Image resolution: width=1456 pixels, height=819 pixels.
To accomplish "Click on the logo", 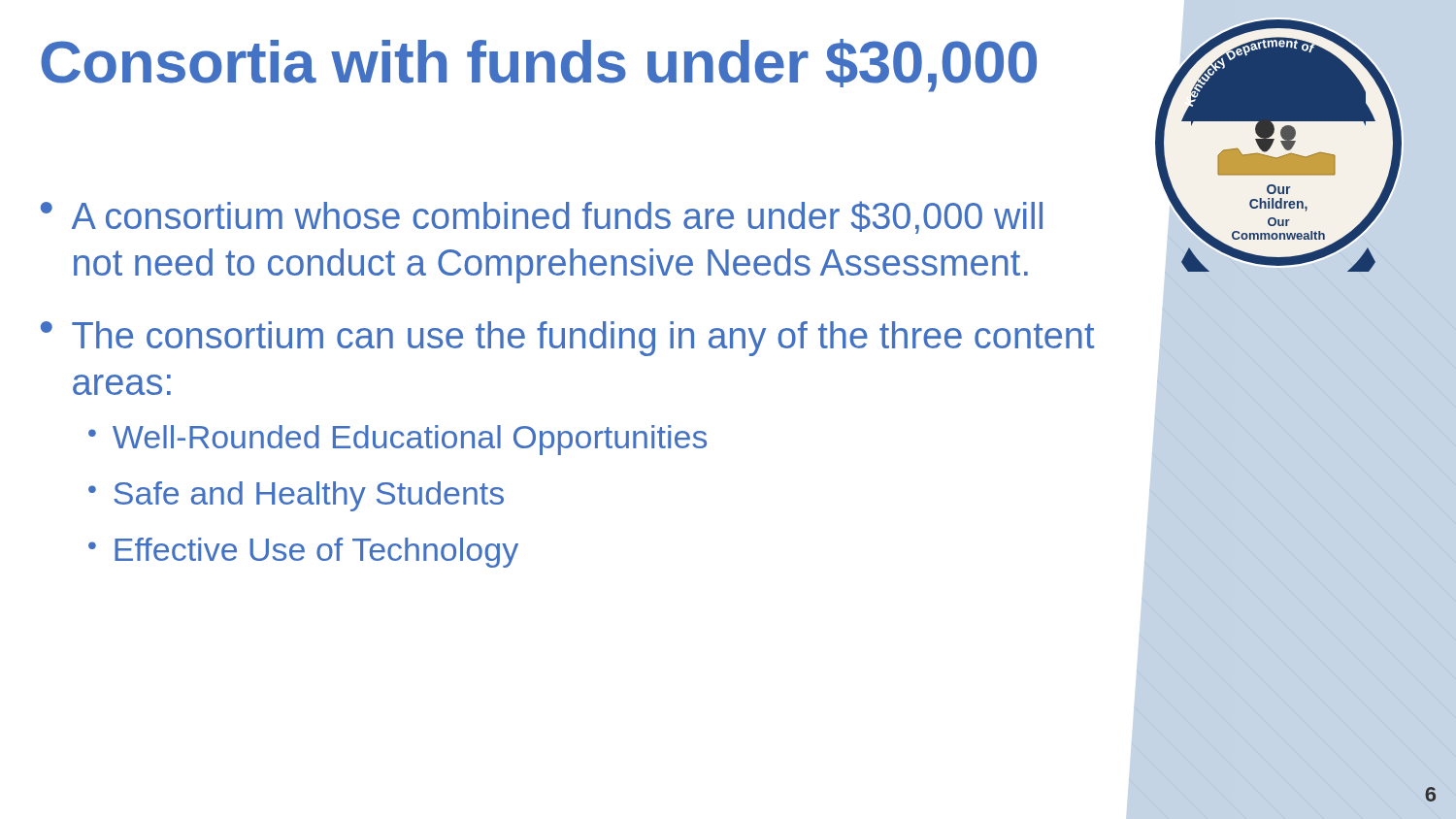I will click(x=1296, y=141).
